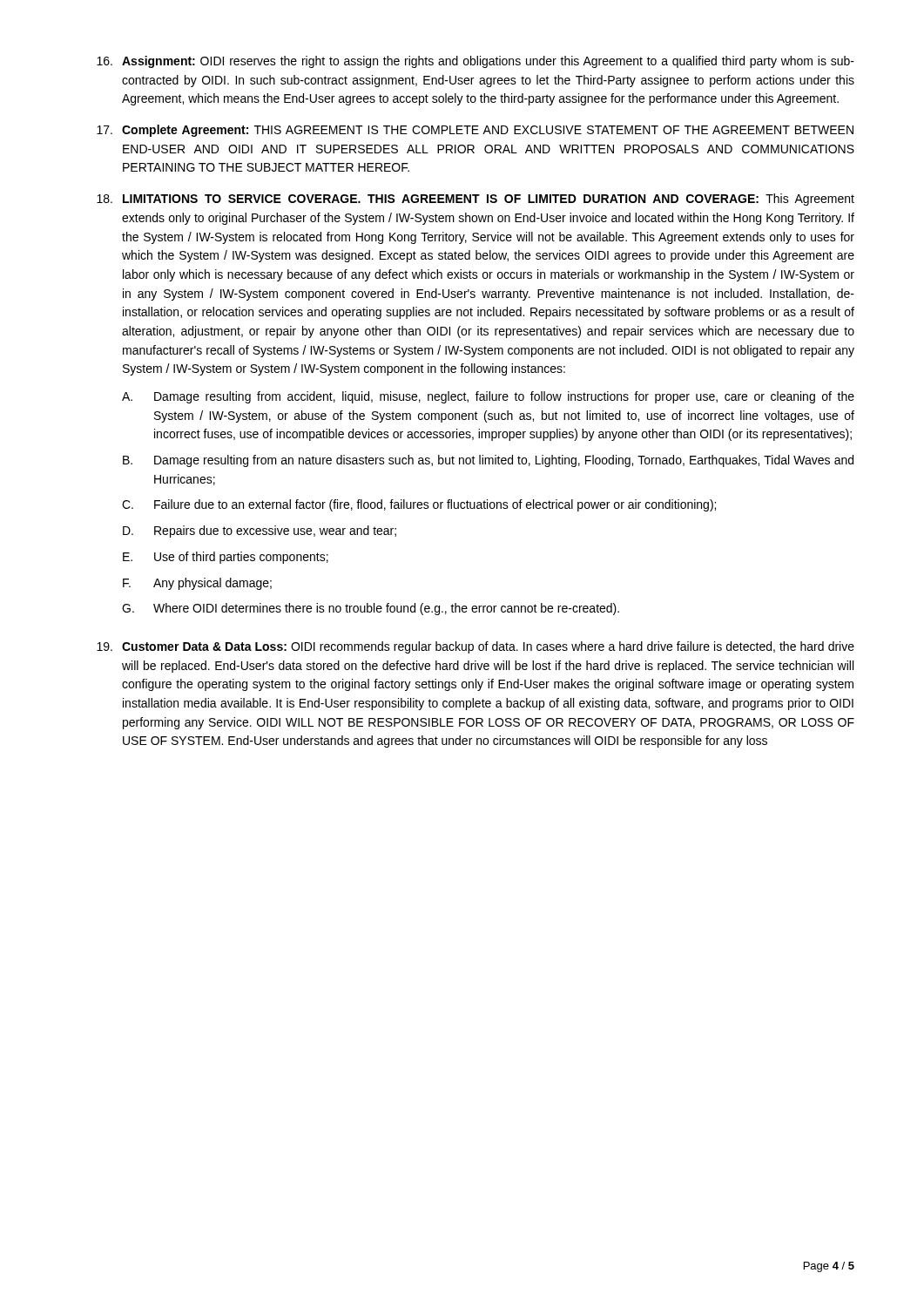Point to the block starting "18. LIMITATIONS TO SERVICE COVERAGE."

point(462,408)
